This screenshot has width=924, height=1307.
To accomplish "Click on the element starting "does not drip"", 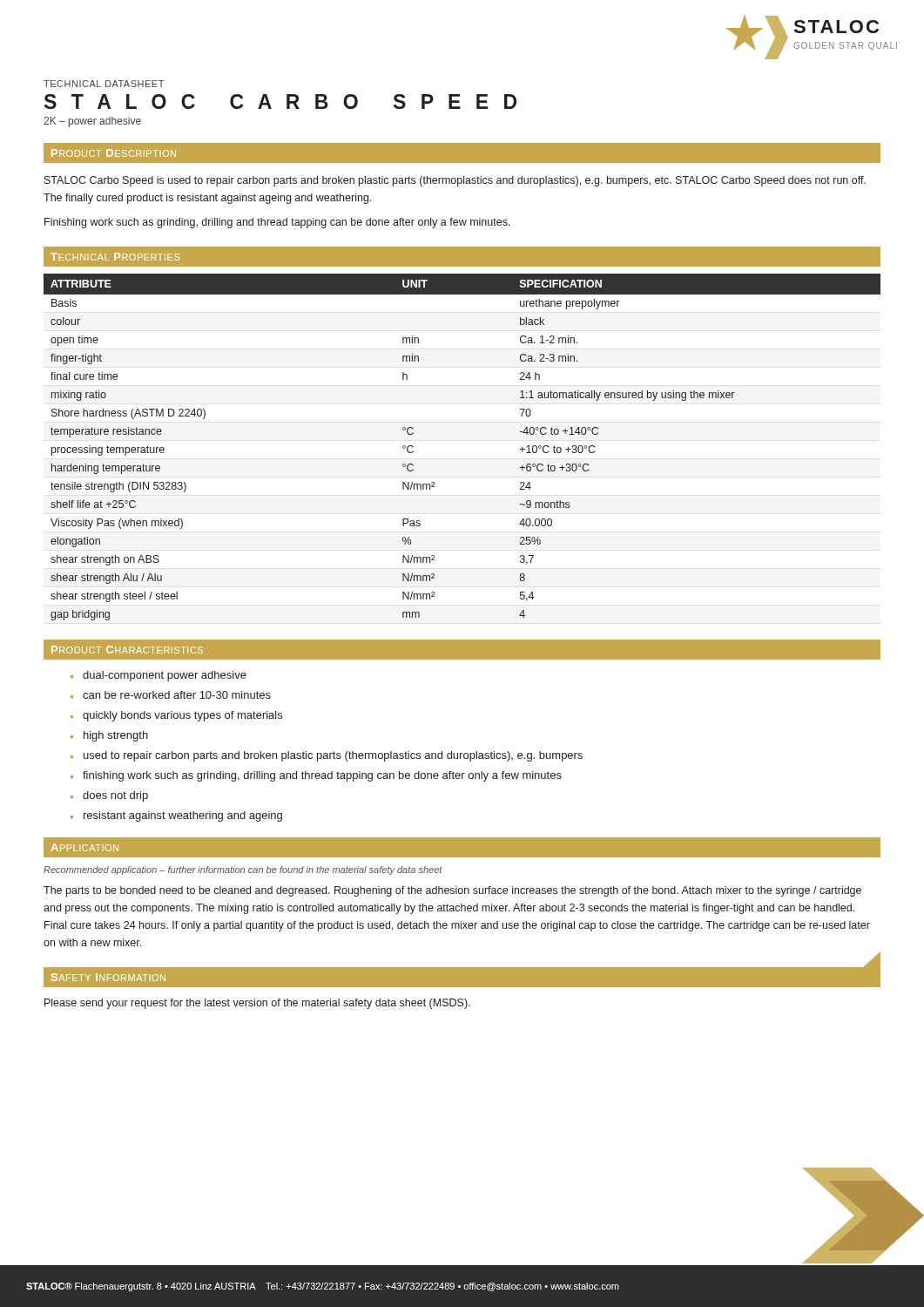I will click(x=115, y=795).
